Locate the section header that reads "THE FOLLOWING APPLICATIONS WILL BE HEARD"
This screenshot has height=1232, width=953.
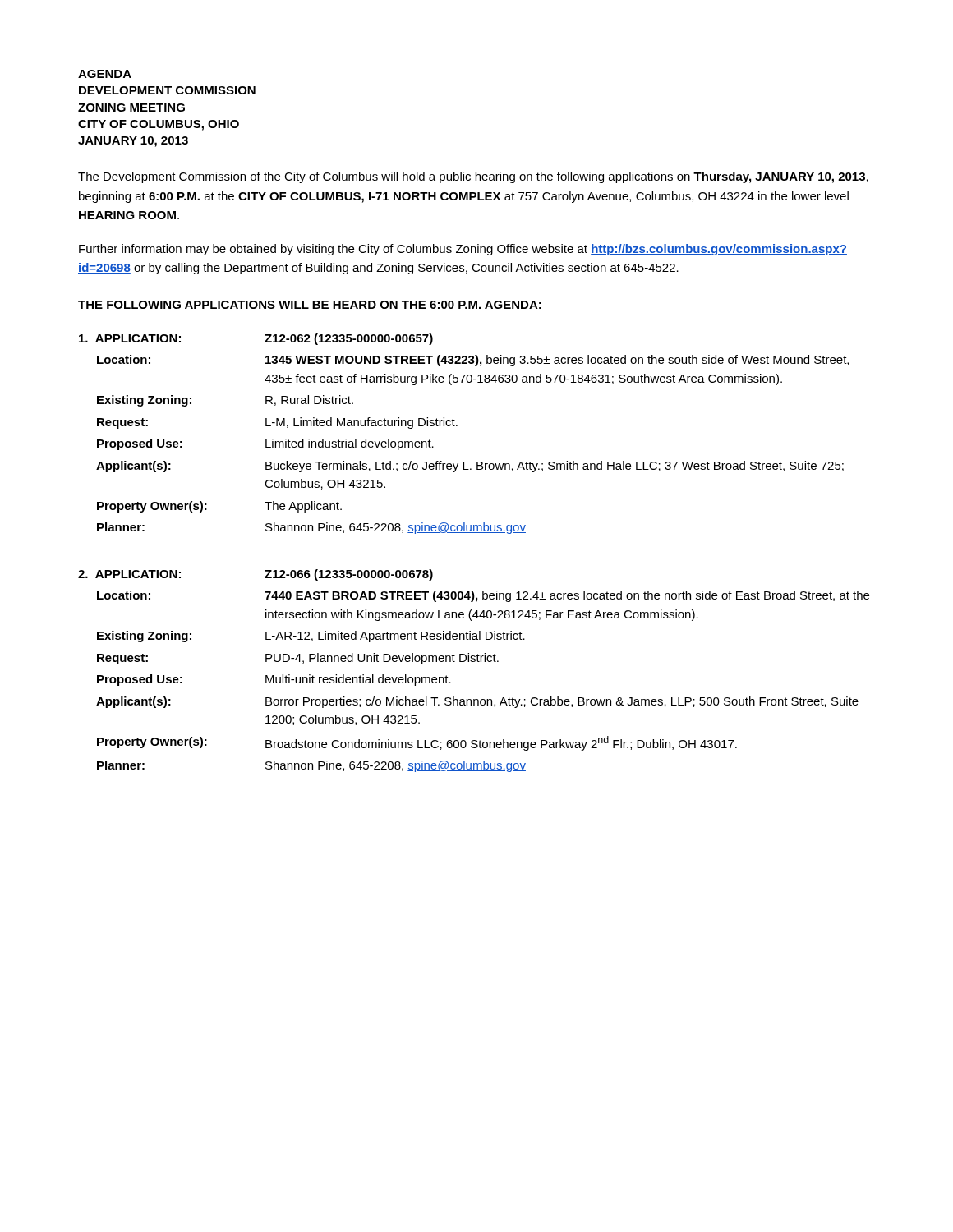(310, 304)
